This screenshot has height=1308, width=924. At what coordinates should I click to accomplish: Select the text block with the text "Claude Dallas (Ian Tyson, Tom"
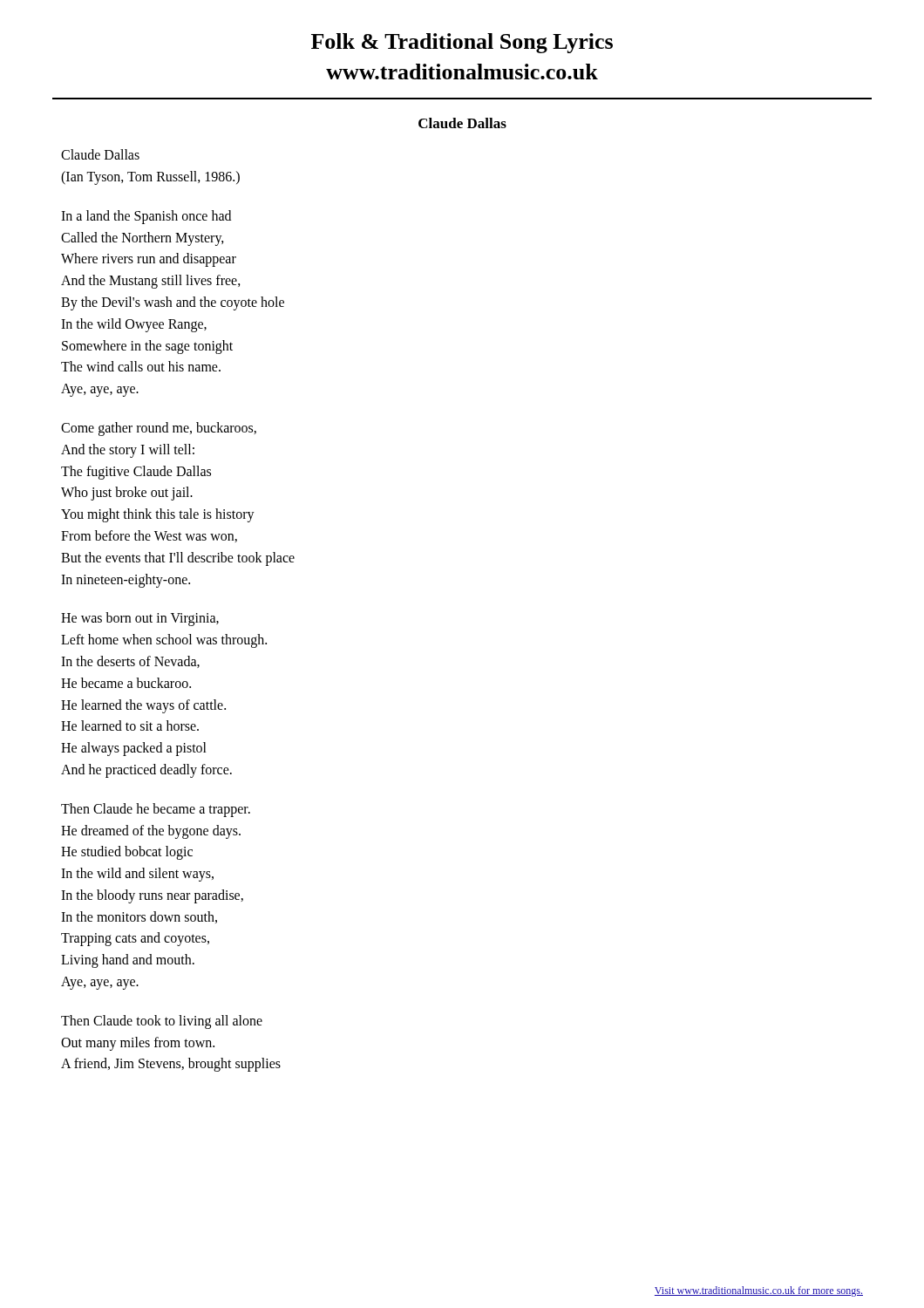pyautogui.click(x=151, y=166)
